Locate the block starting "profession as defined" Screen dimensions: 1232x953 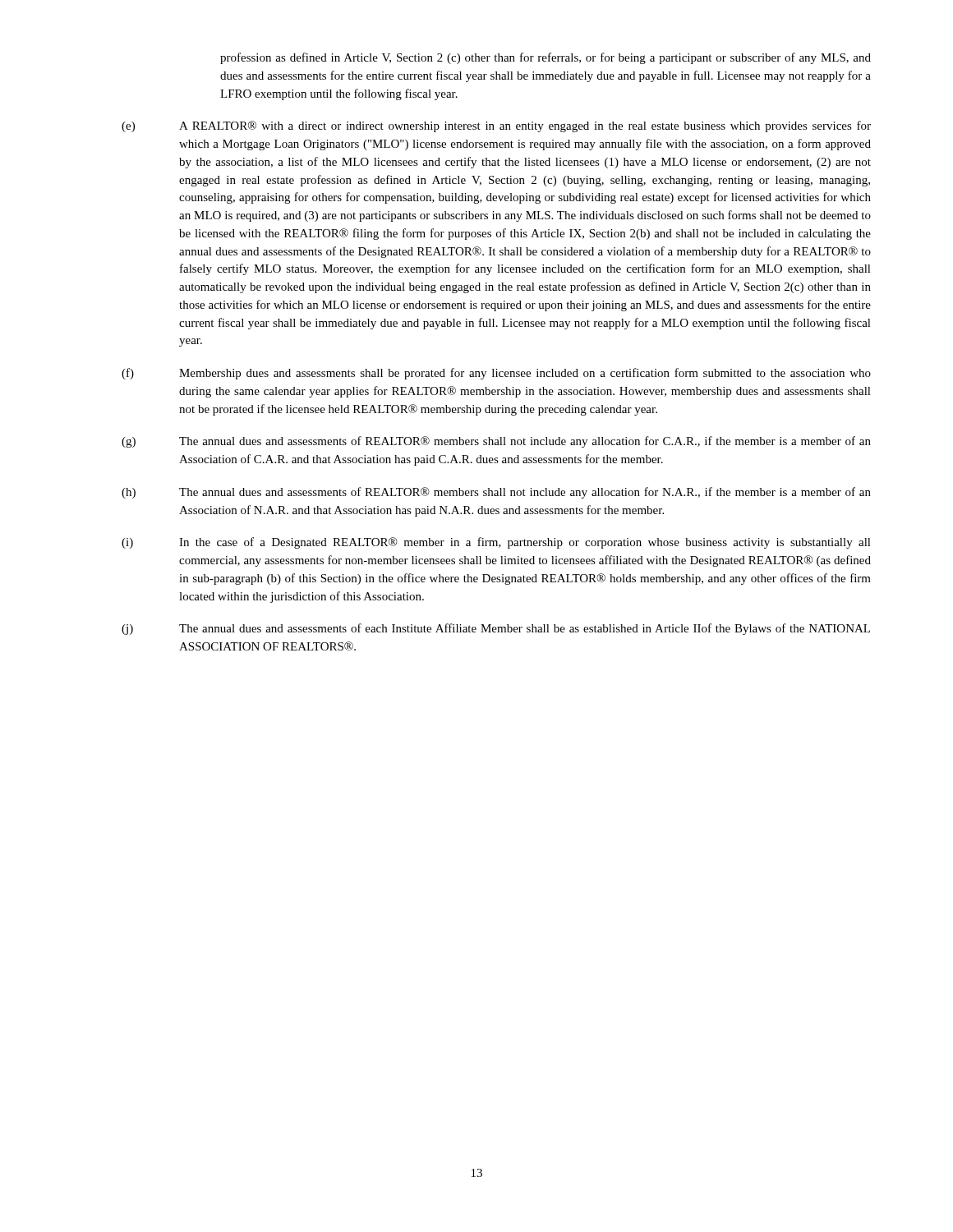pos(545,75)
